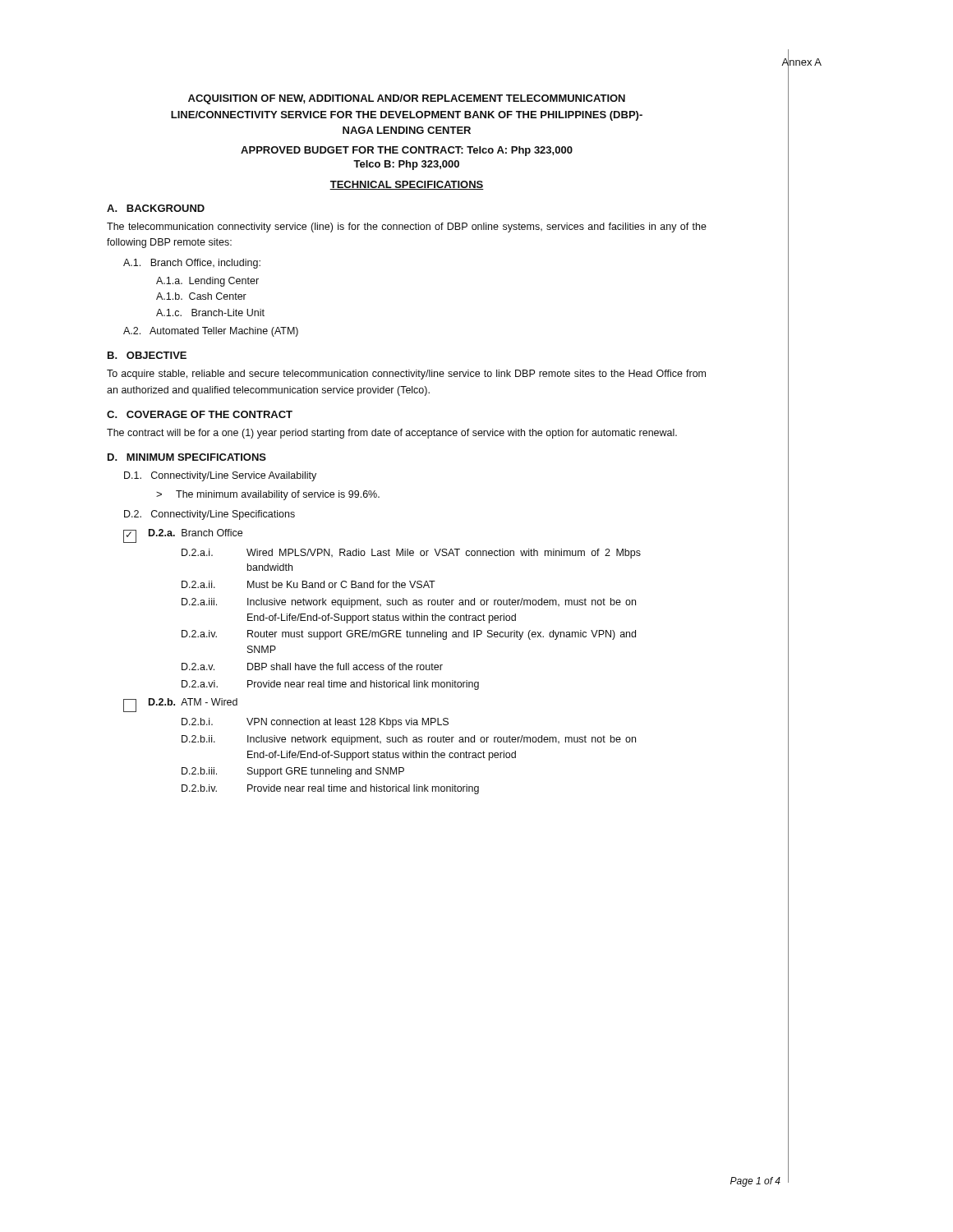Select the text block starting "The telecommunication connectivity service (line) is for the"

click(x=407, y=234)
